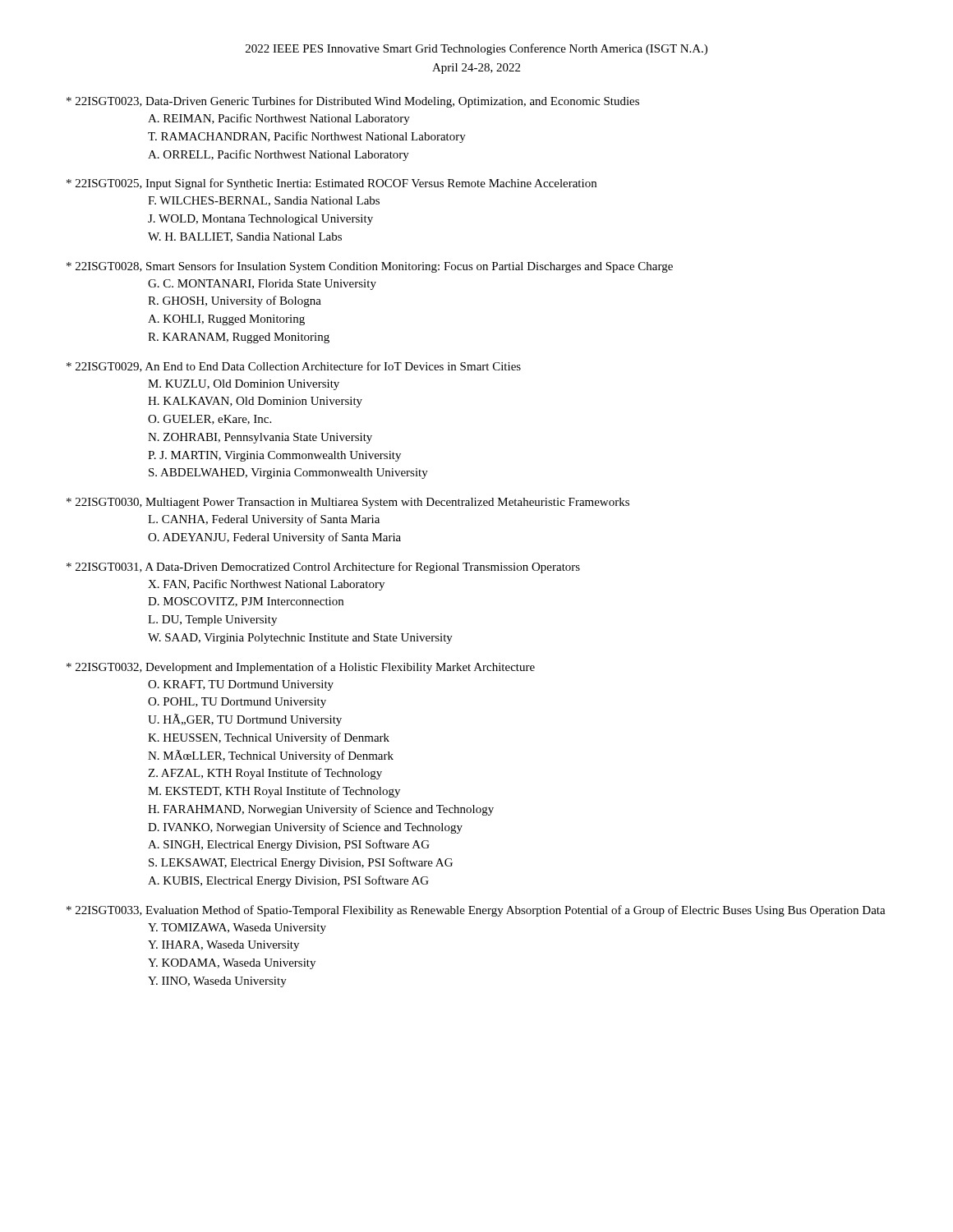This screenshot has height=1232, width=953.
Task: Find the list item that says "22ISGT0033, Evaluation Method of Spatio-Temporal Flexibility as Renewable"
Action: [x=476, y=911]
